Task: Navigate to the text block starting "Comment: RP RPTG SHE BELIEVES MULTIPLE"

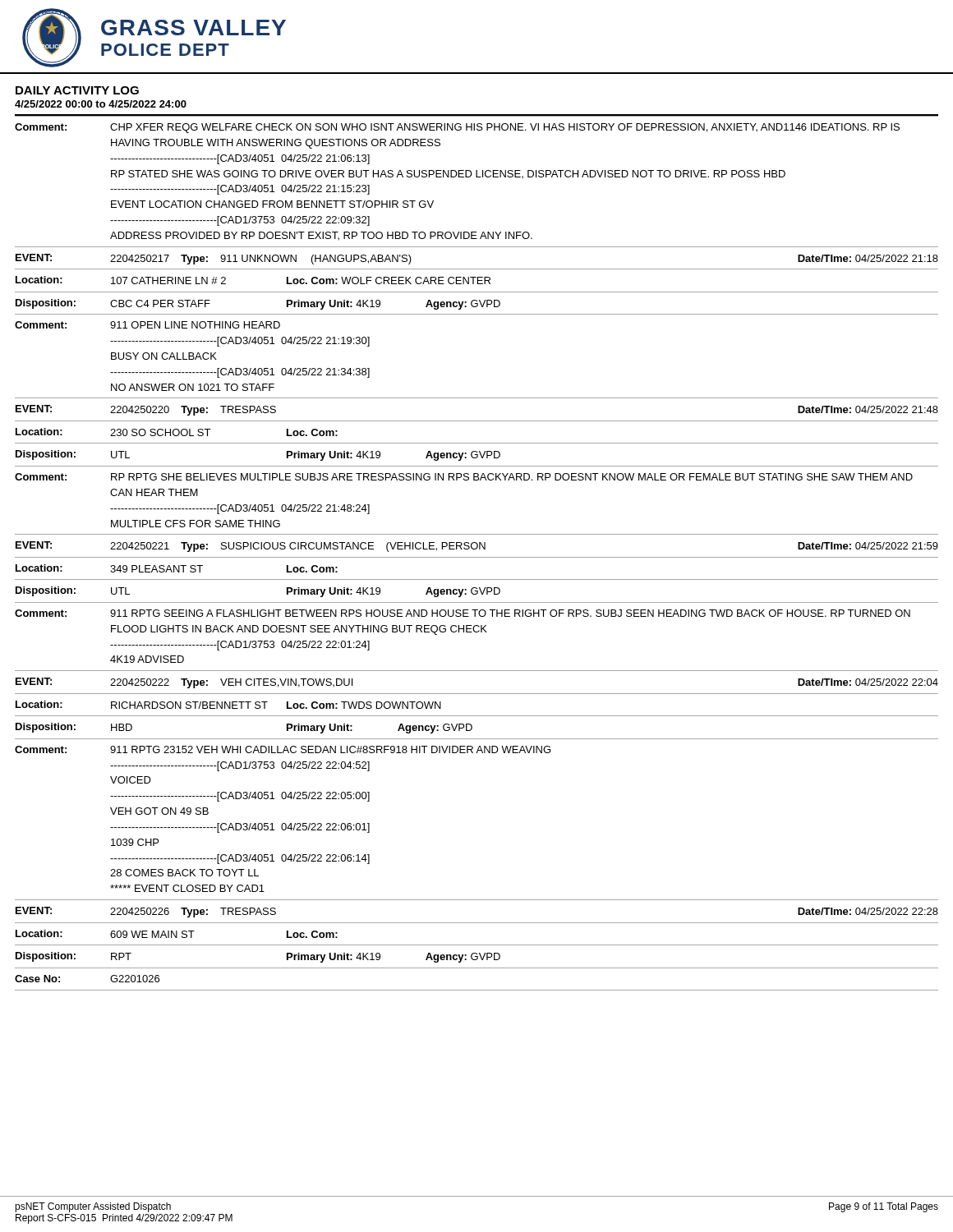Action: (464, 477)
